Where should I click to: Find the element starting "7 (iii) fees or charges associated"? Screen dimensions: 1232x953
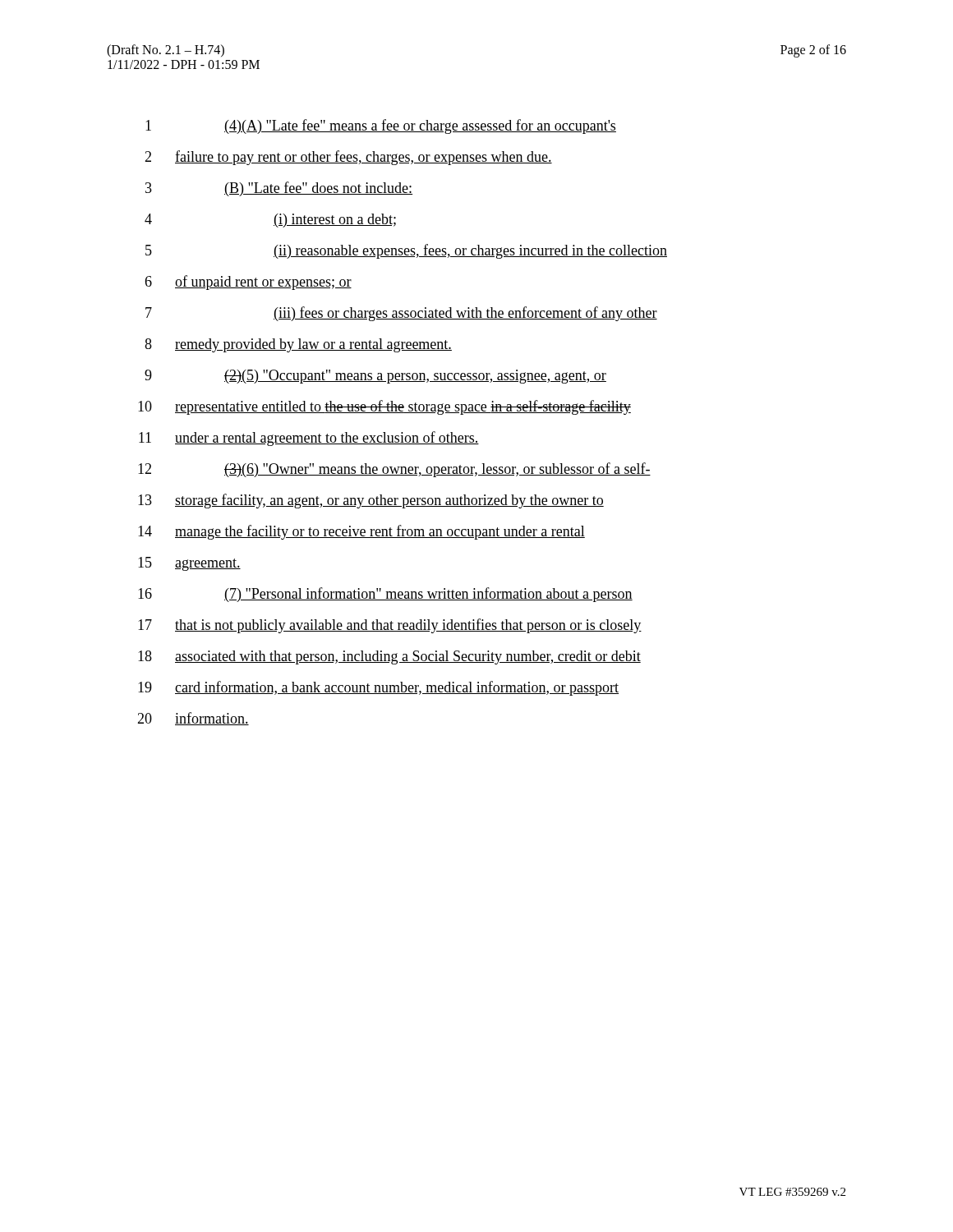coord(489,314)
